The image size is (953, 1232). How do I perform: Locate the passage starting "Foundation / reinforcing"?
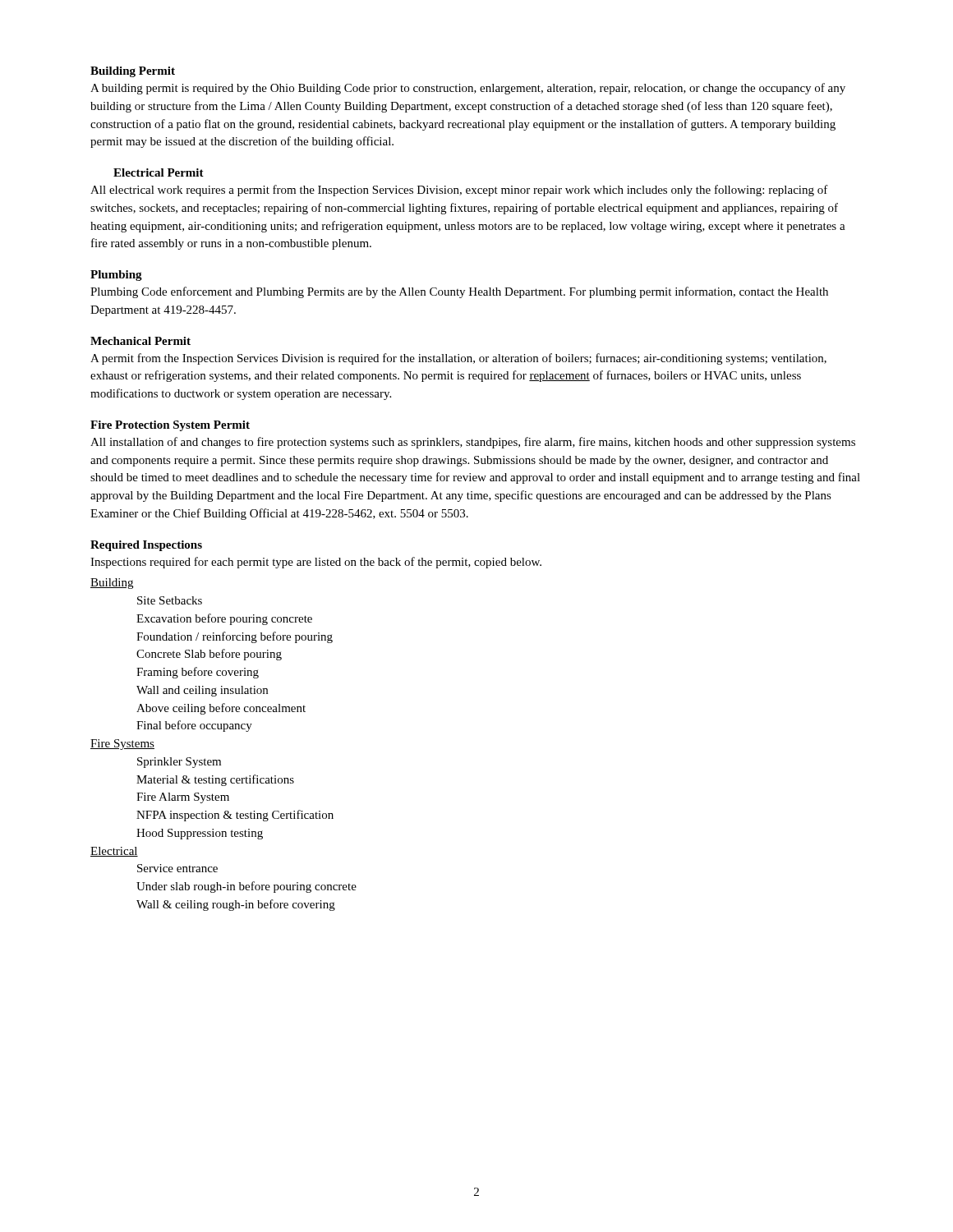[235, 636]
